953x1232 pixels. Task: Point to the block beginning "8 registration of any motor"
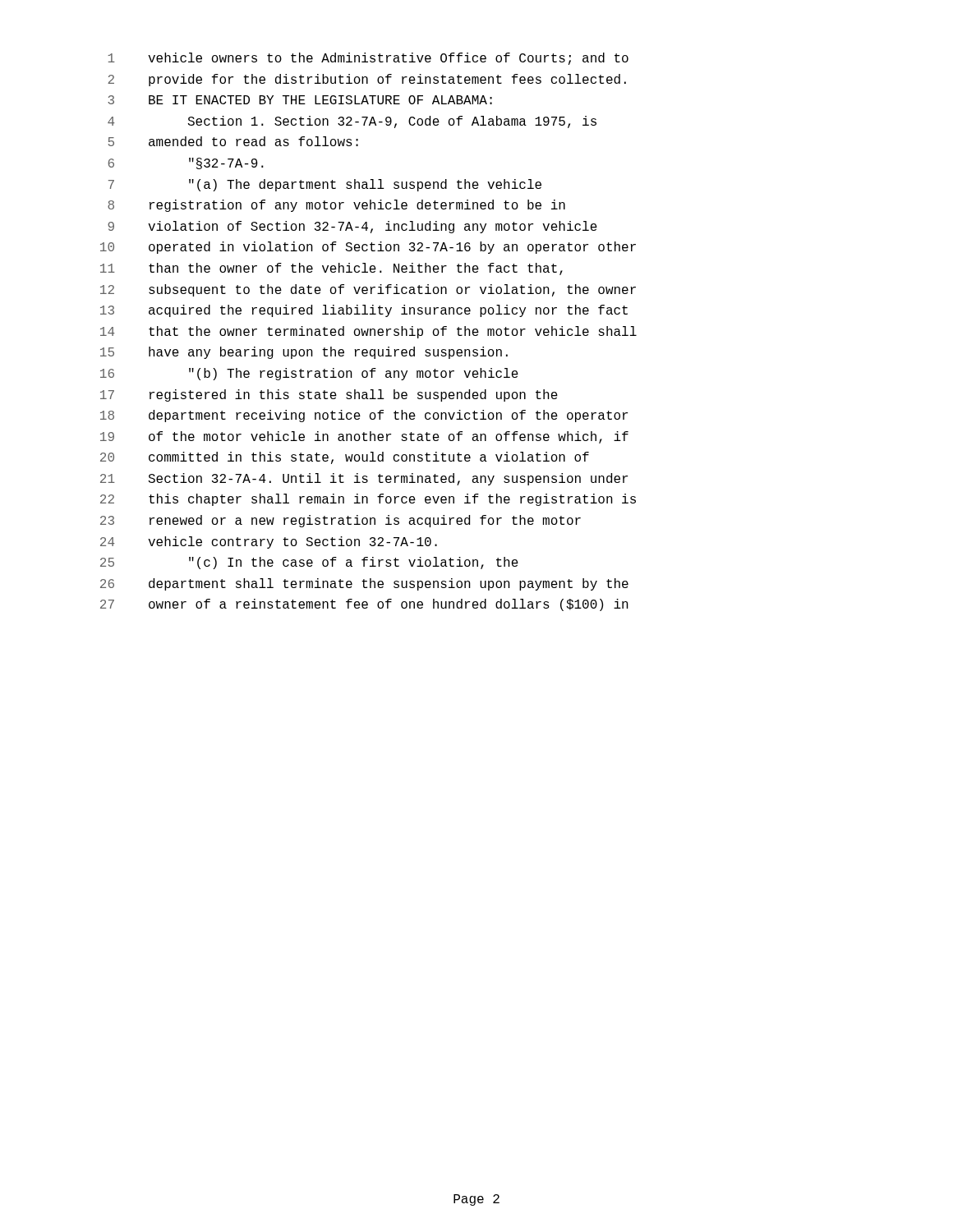(x=476, y=207)
